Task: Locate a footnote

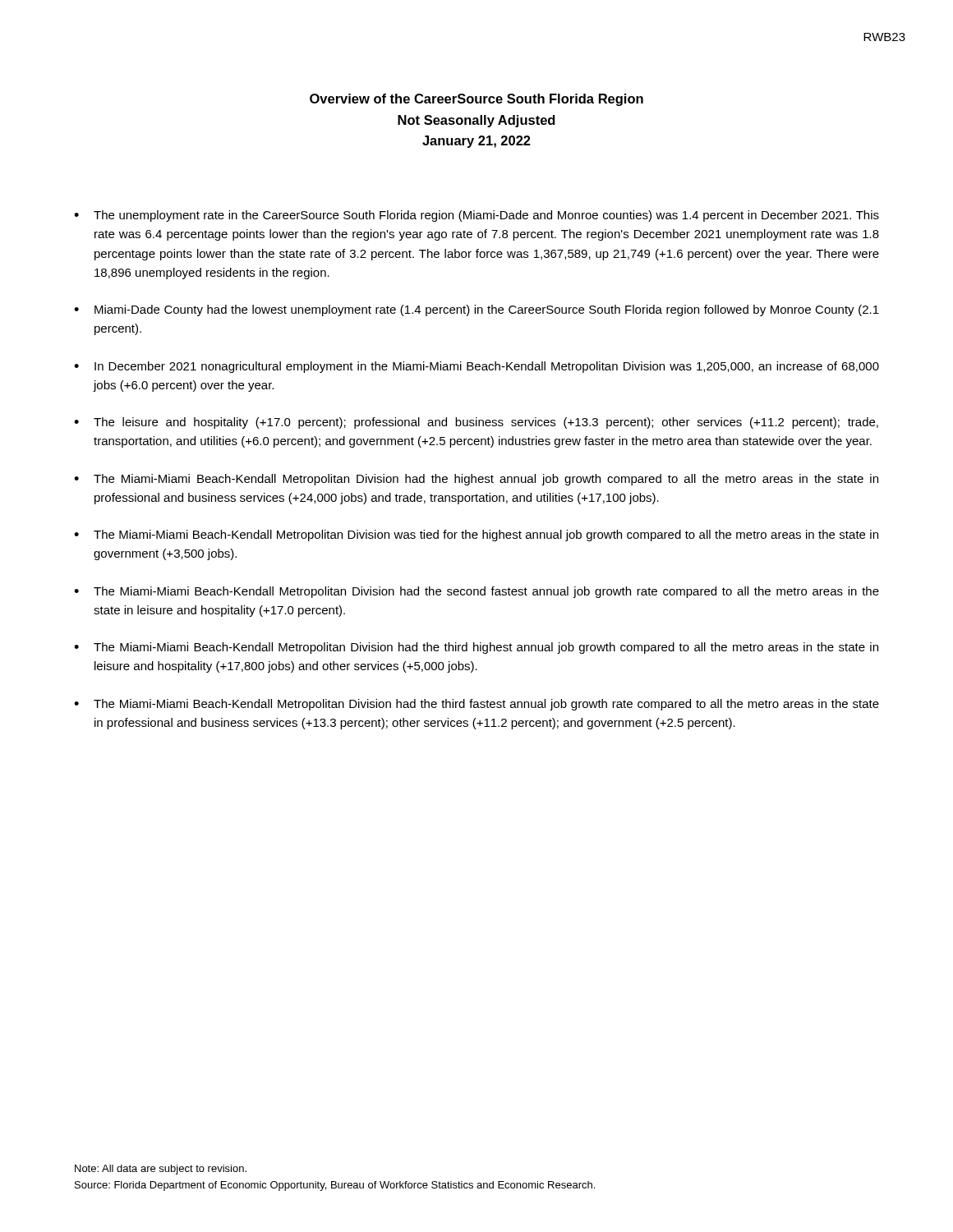Action: pos(335,1176)
